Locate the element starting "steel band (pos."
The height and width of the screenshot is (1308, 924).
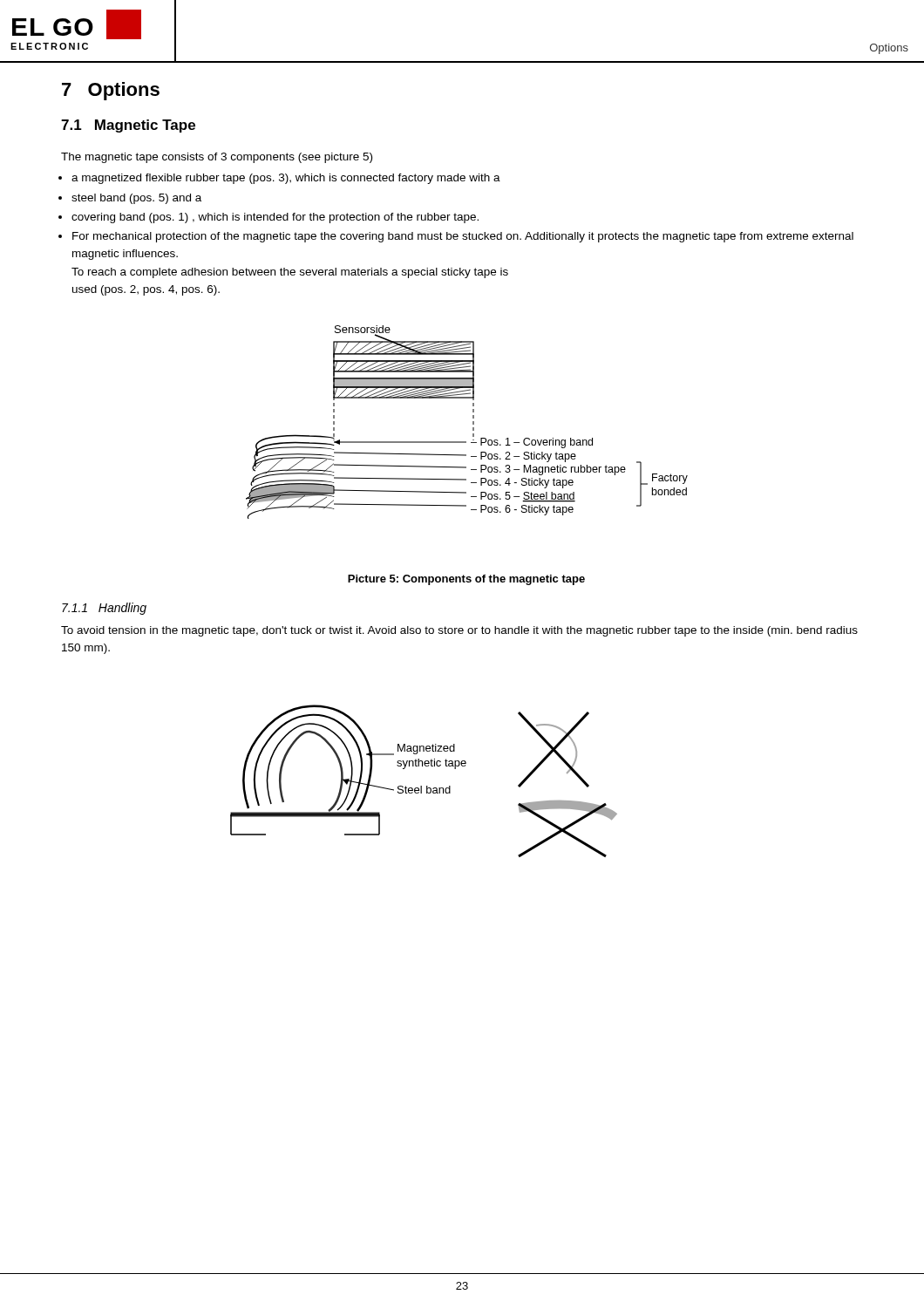(x=137, y=197)
